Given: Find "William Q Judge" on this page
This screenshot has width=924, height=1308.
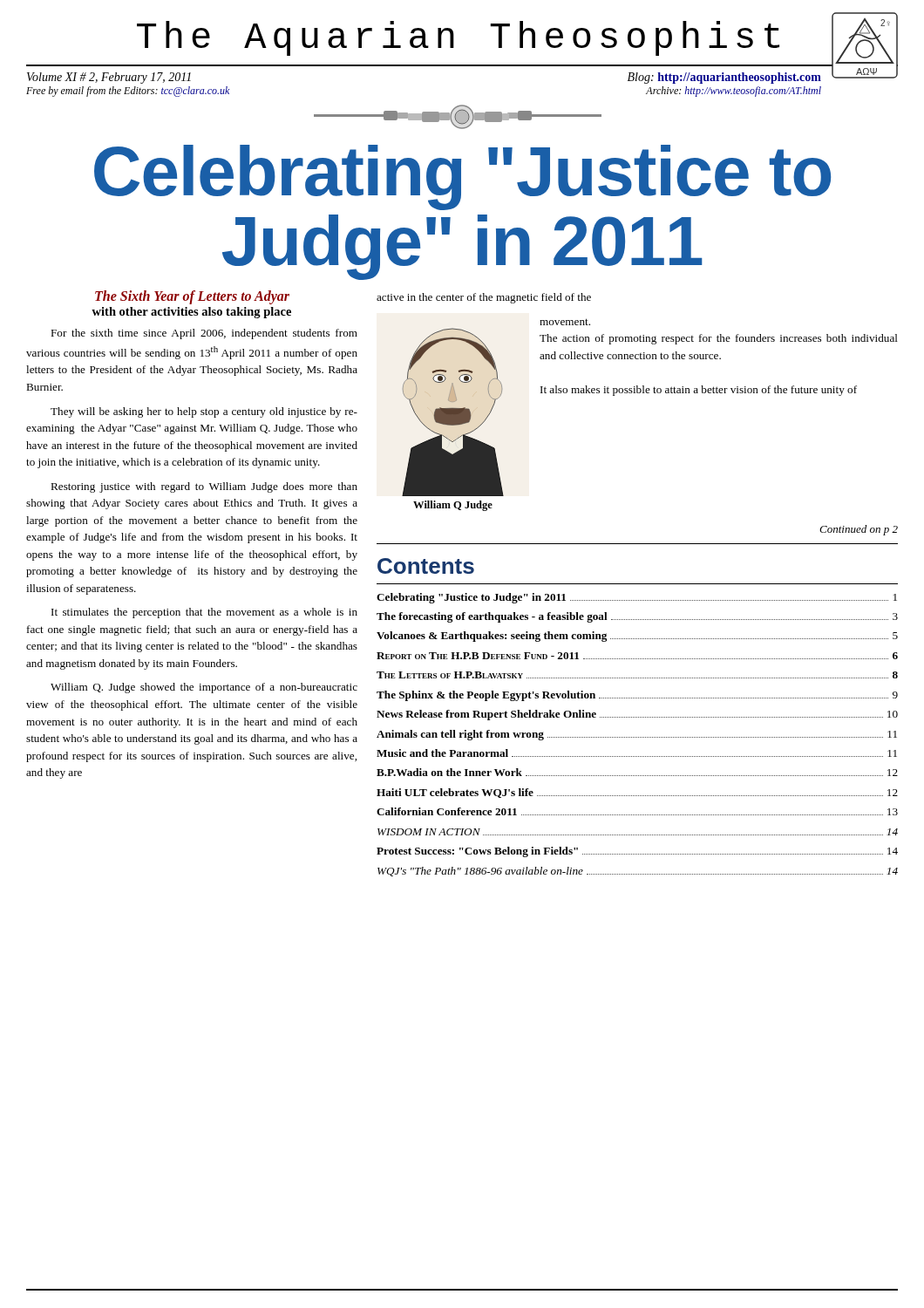Looking at the screenshot, I should pos(453,504).
